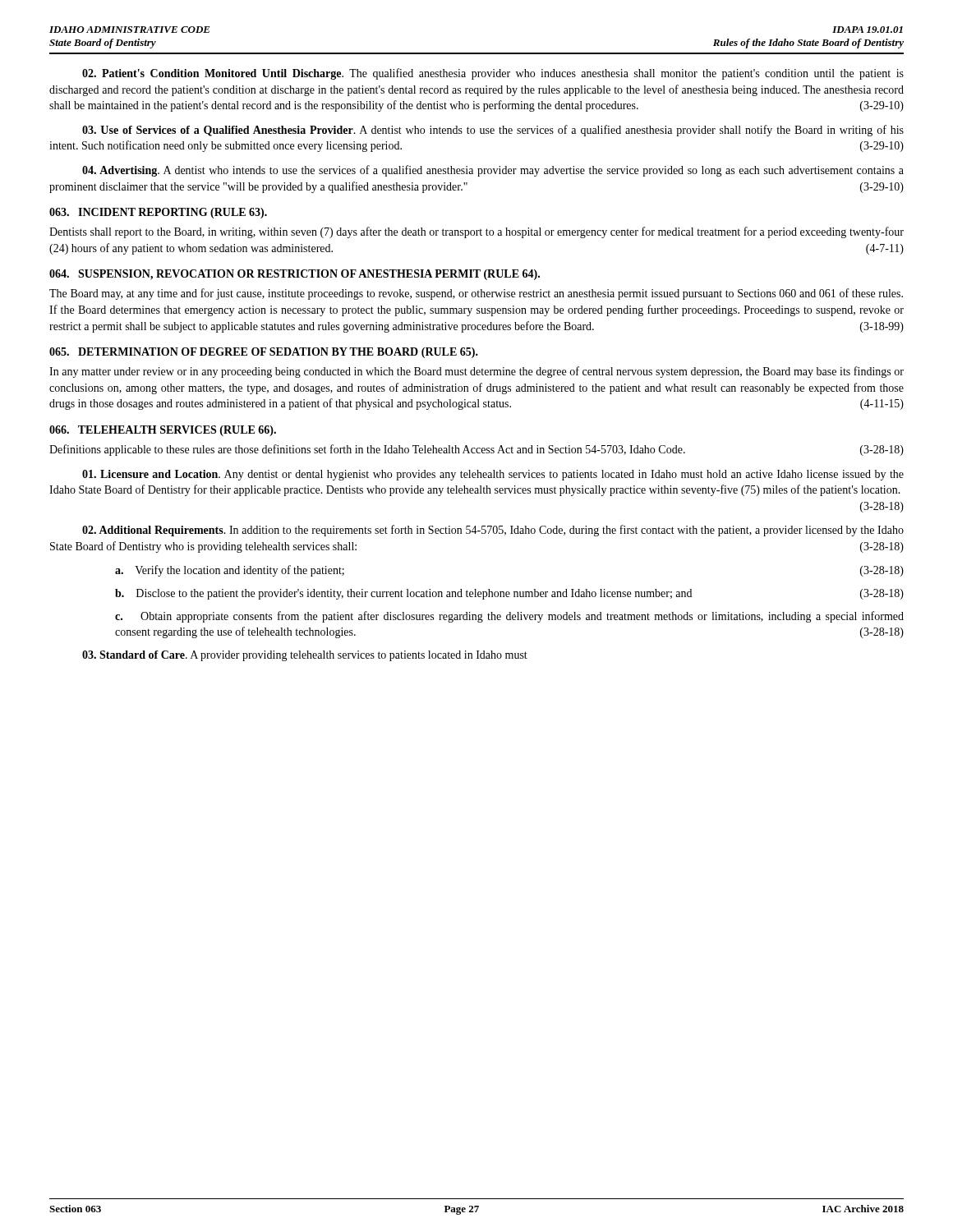953x1232 pixels.
Task: Locate the text block starting "b. Disclose to the patient the provider's"
Action: tap(509, 594)
